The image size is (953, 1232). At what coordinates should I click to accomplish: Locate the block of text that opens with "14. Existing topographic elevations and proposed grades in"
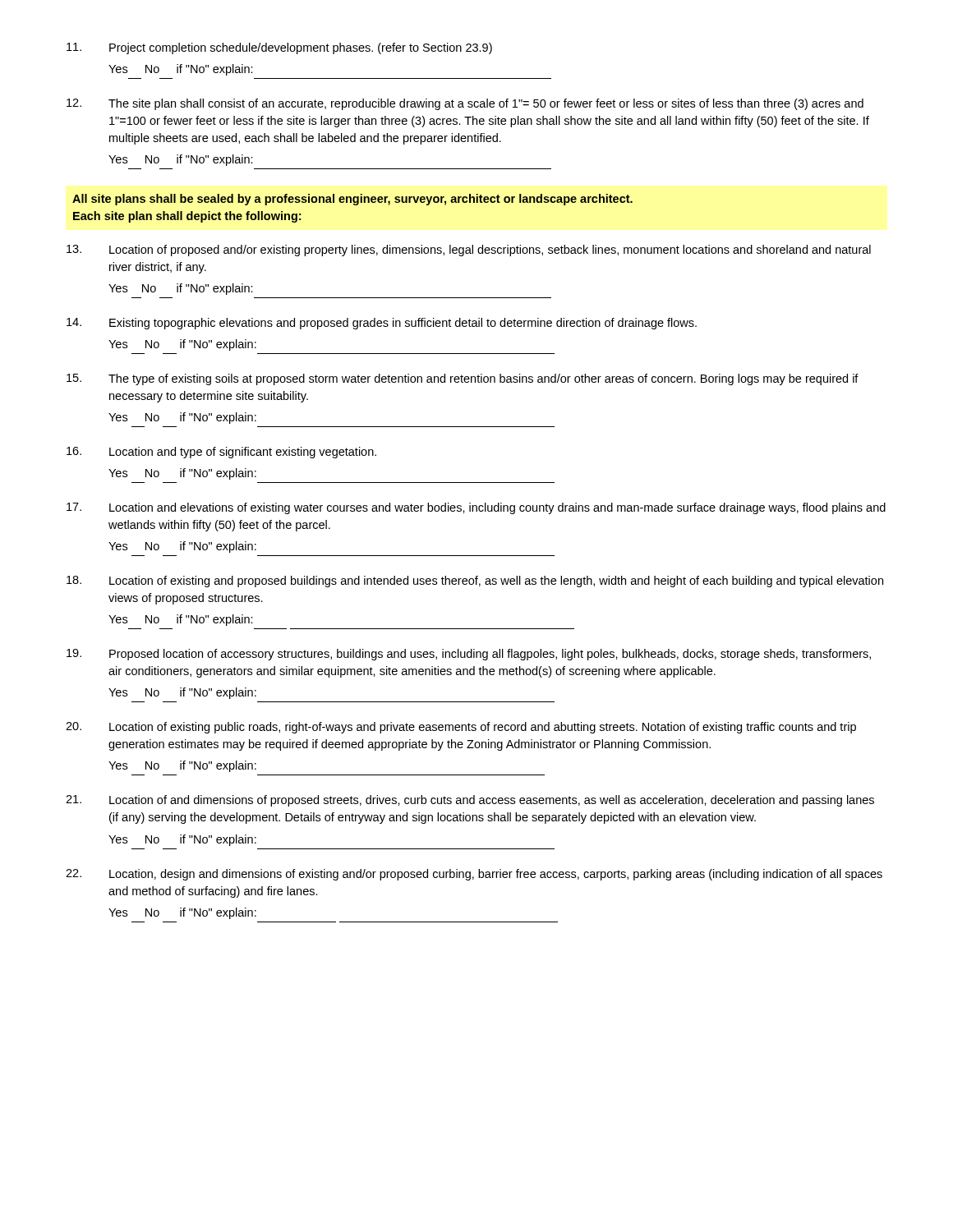click(x=382, y=324)
